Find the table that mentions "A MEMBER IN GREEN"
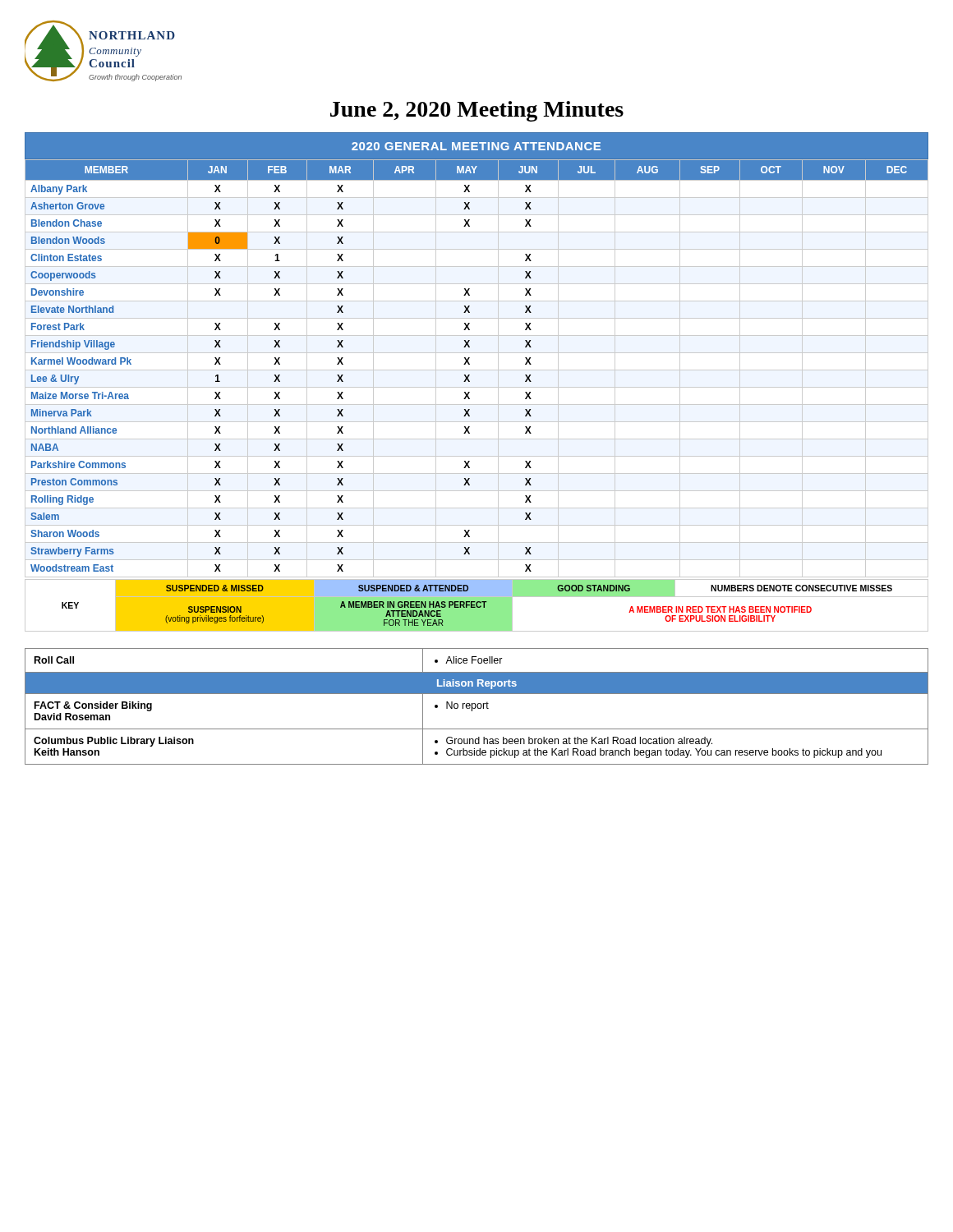The image size is (953, 1232). (x=476, y=605)
